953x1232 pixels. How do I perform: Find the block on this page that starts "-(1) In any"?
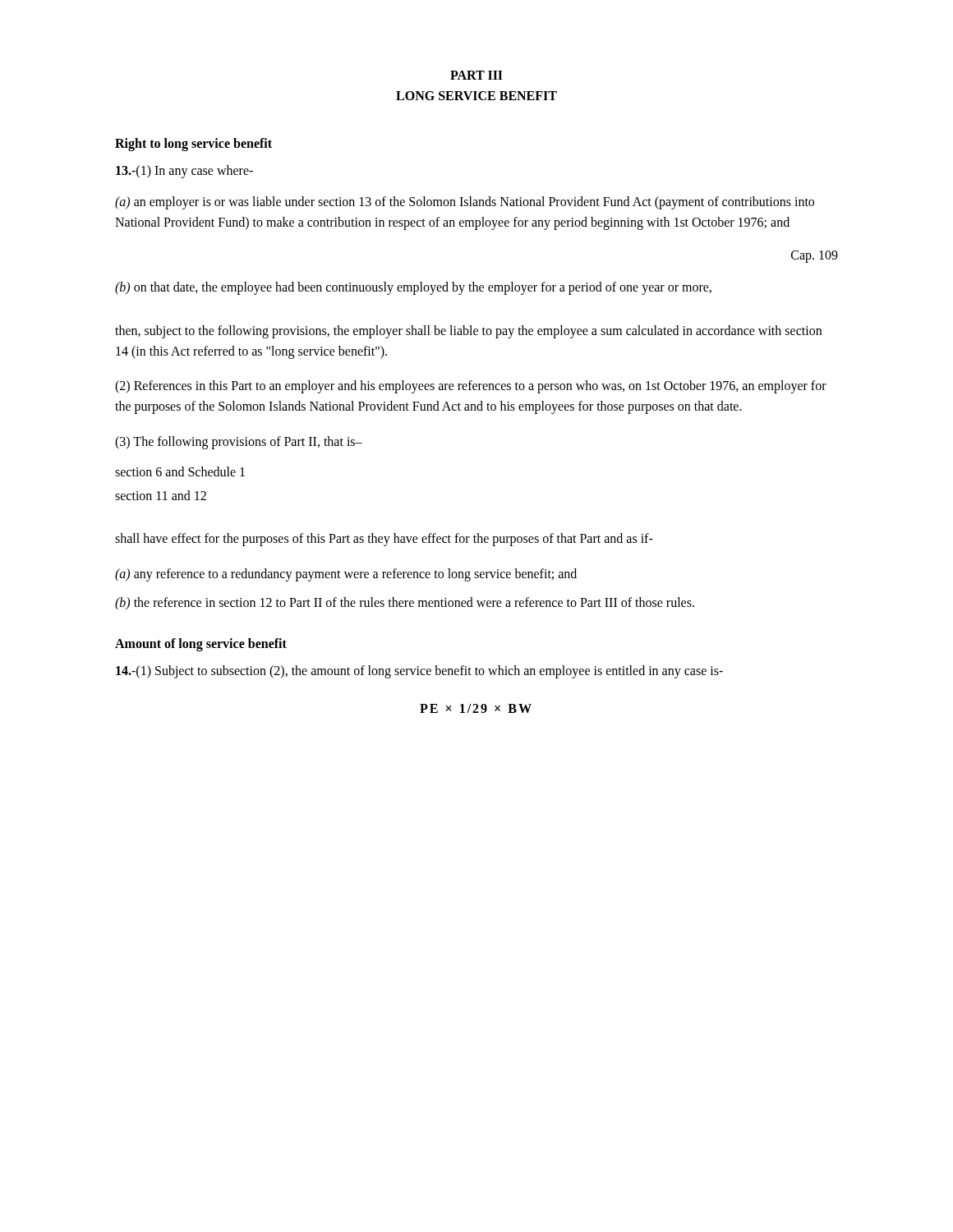tap(184, 170)
